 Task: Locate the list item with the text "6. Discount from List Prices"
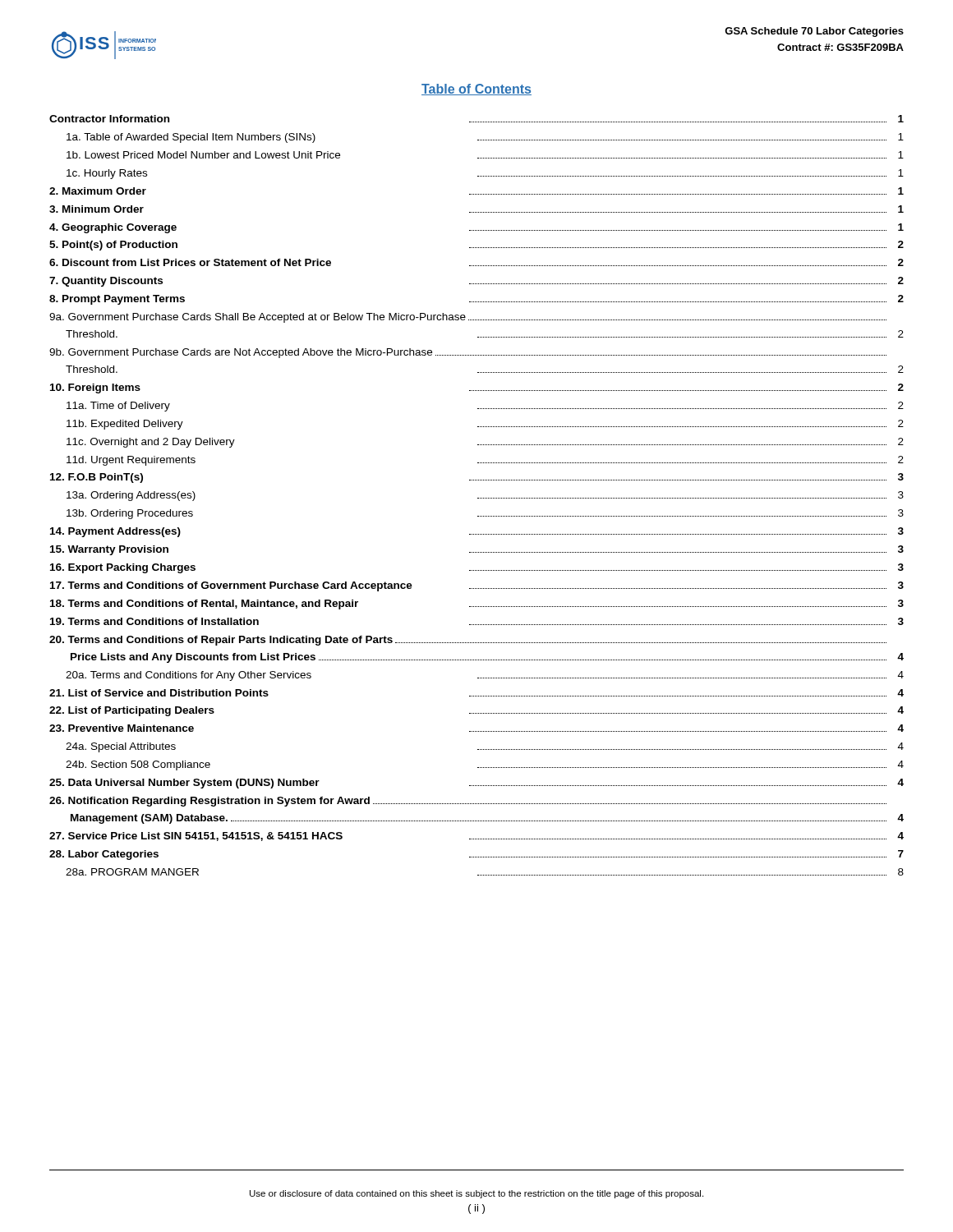coord(476,264)
